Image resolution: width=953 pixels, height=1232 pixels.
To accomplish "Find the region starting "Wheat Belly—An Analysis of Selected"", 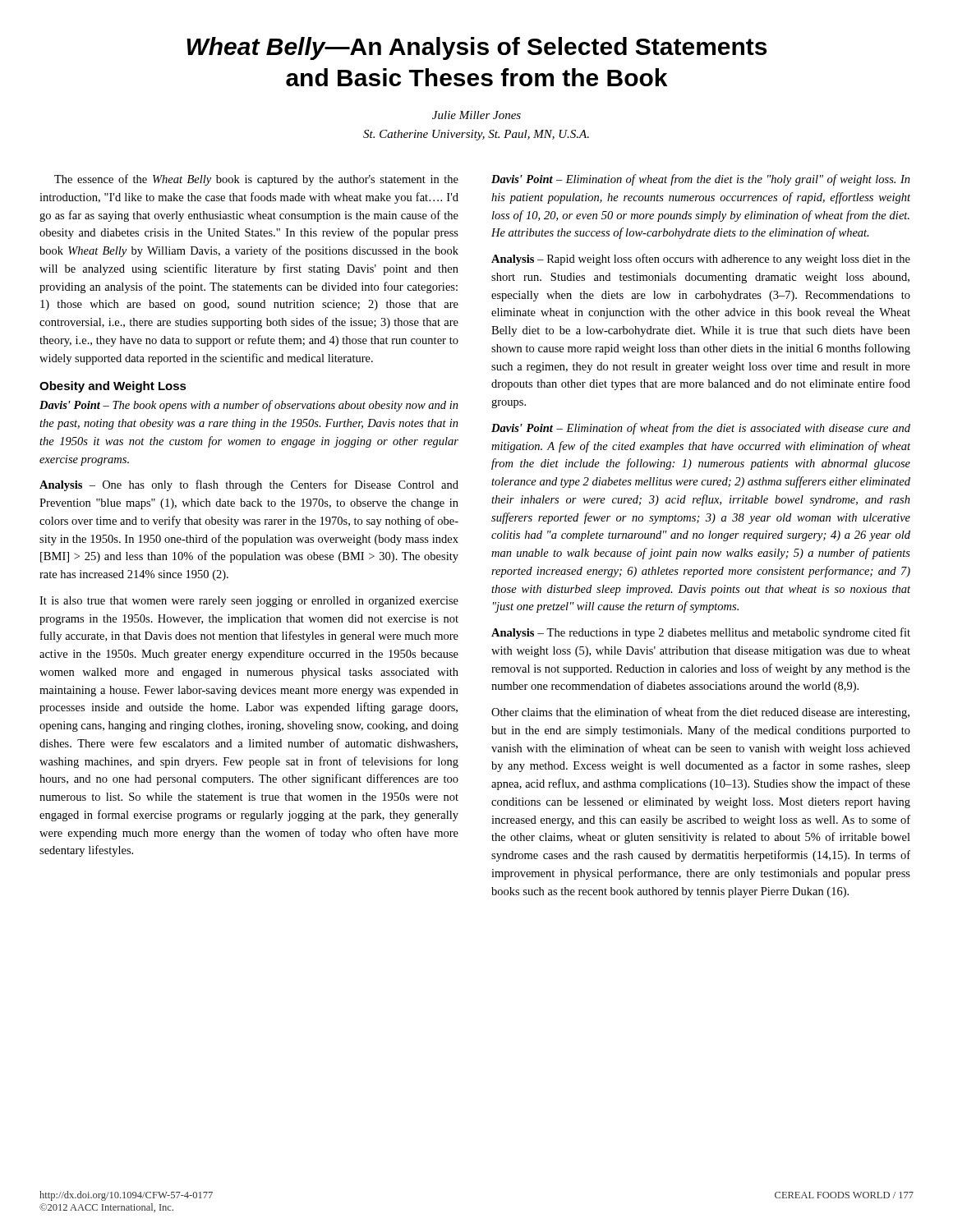I will [476, 87].
